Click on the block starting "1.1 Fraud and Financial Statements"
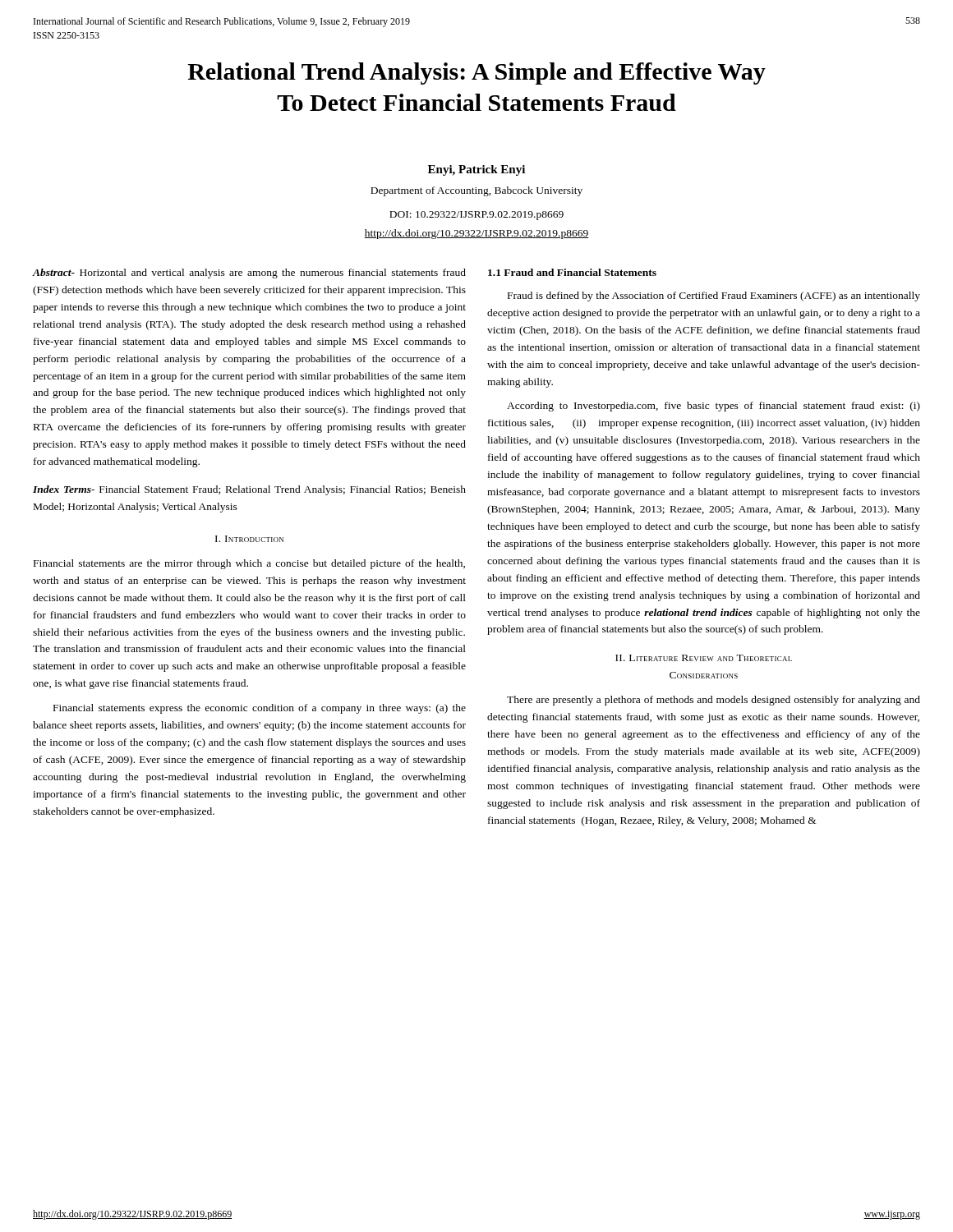Viewport: 953px width, 1232px height. pos(572,272)
